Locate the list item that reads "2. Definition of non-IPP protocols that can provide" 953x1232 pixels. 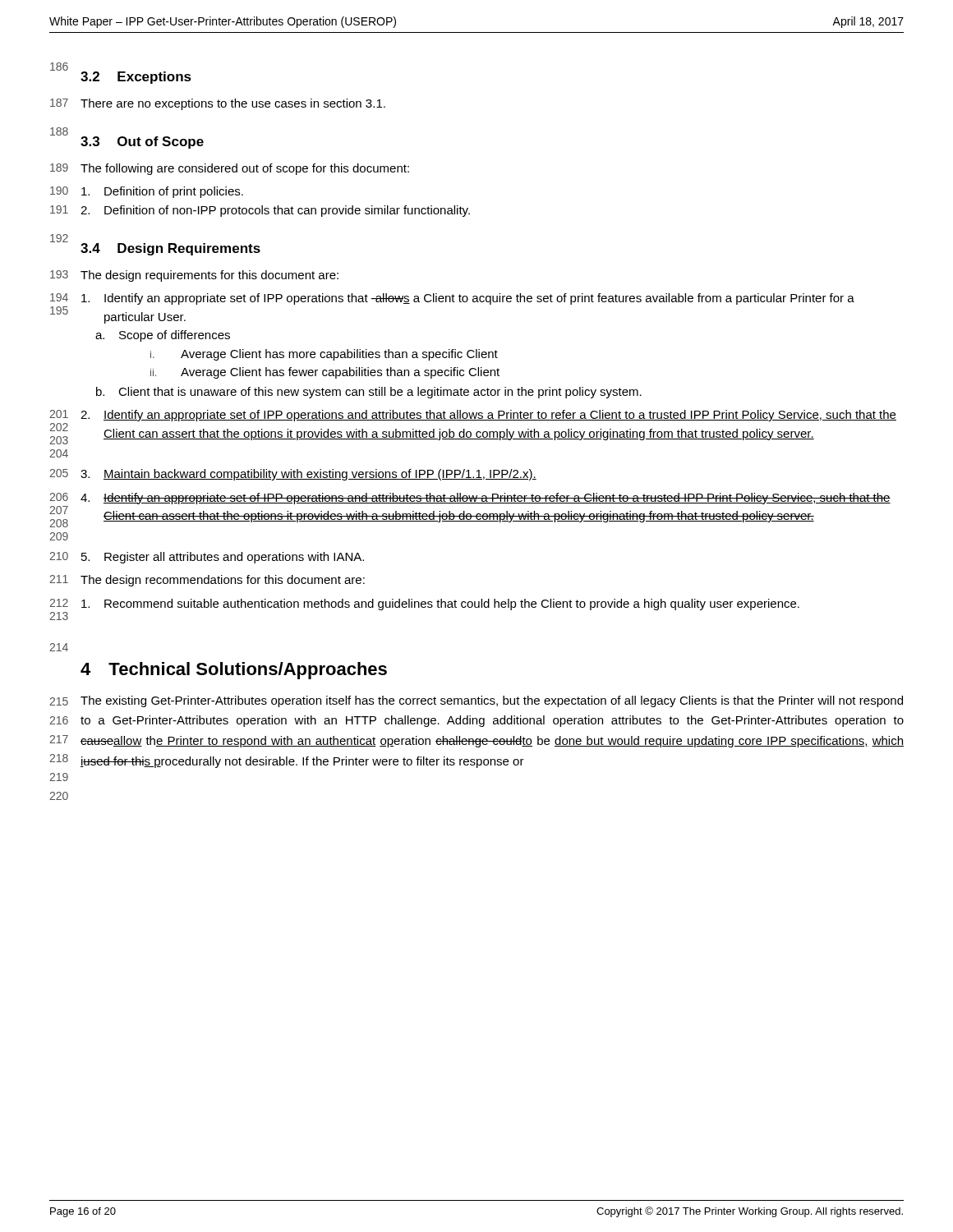coord(275,211)
